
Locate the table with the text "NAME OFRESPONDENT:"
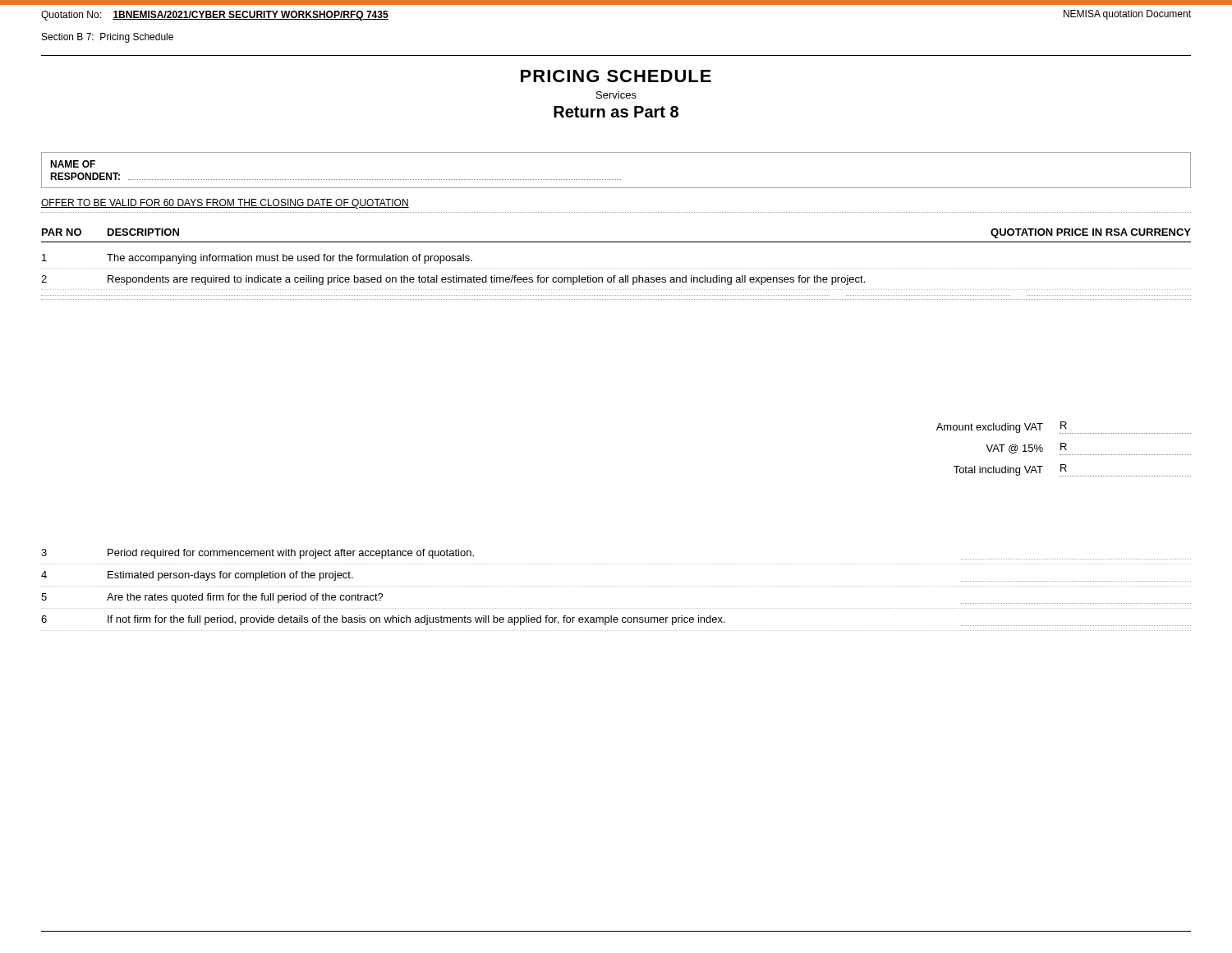pos(616,170)
